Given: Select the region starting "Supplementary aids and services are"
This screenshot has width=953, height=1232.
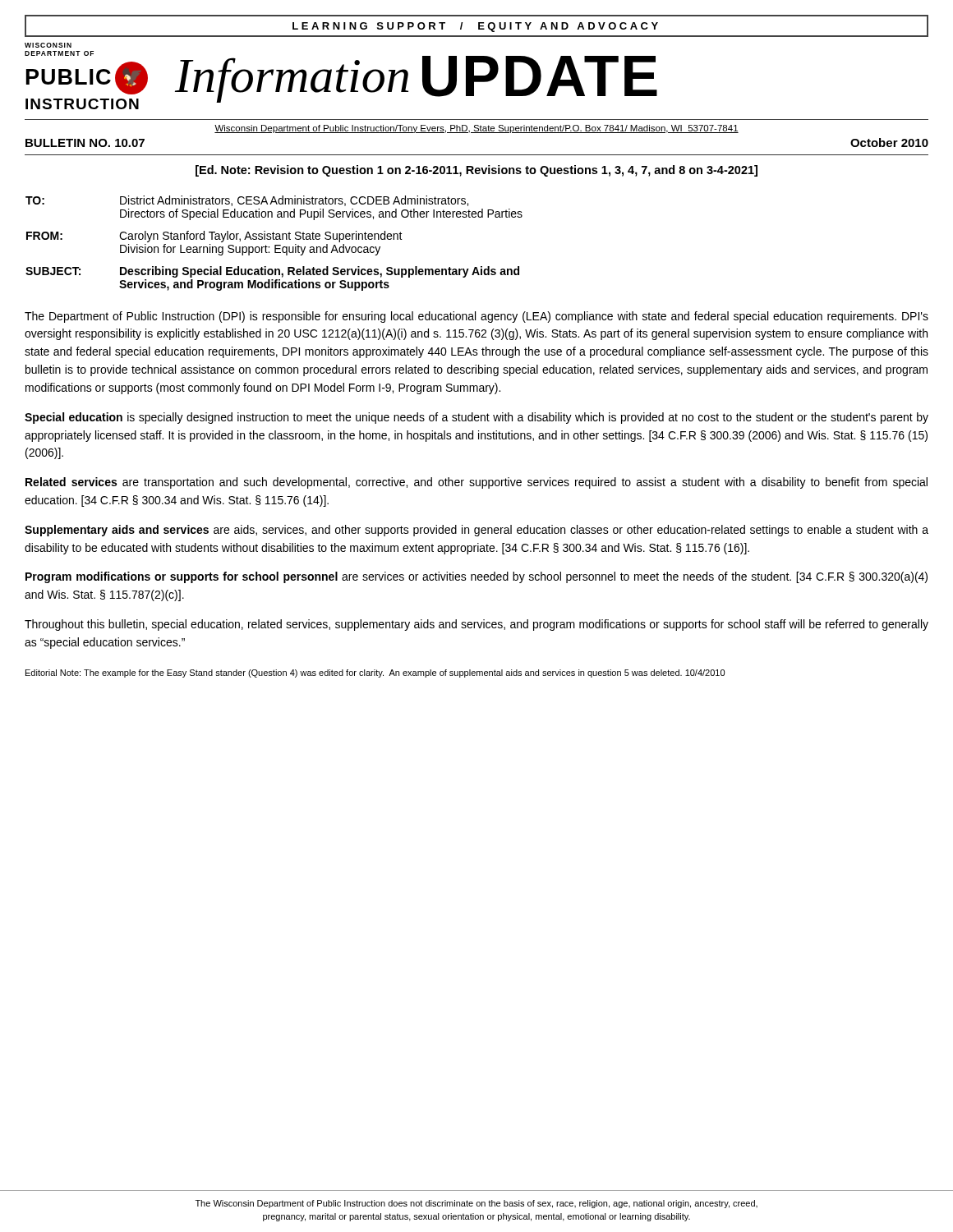Looking at the screenshot, I should 476,539.
